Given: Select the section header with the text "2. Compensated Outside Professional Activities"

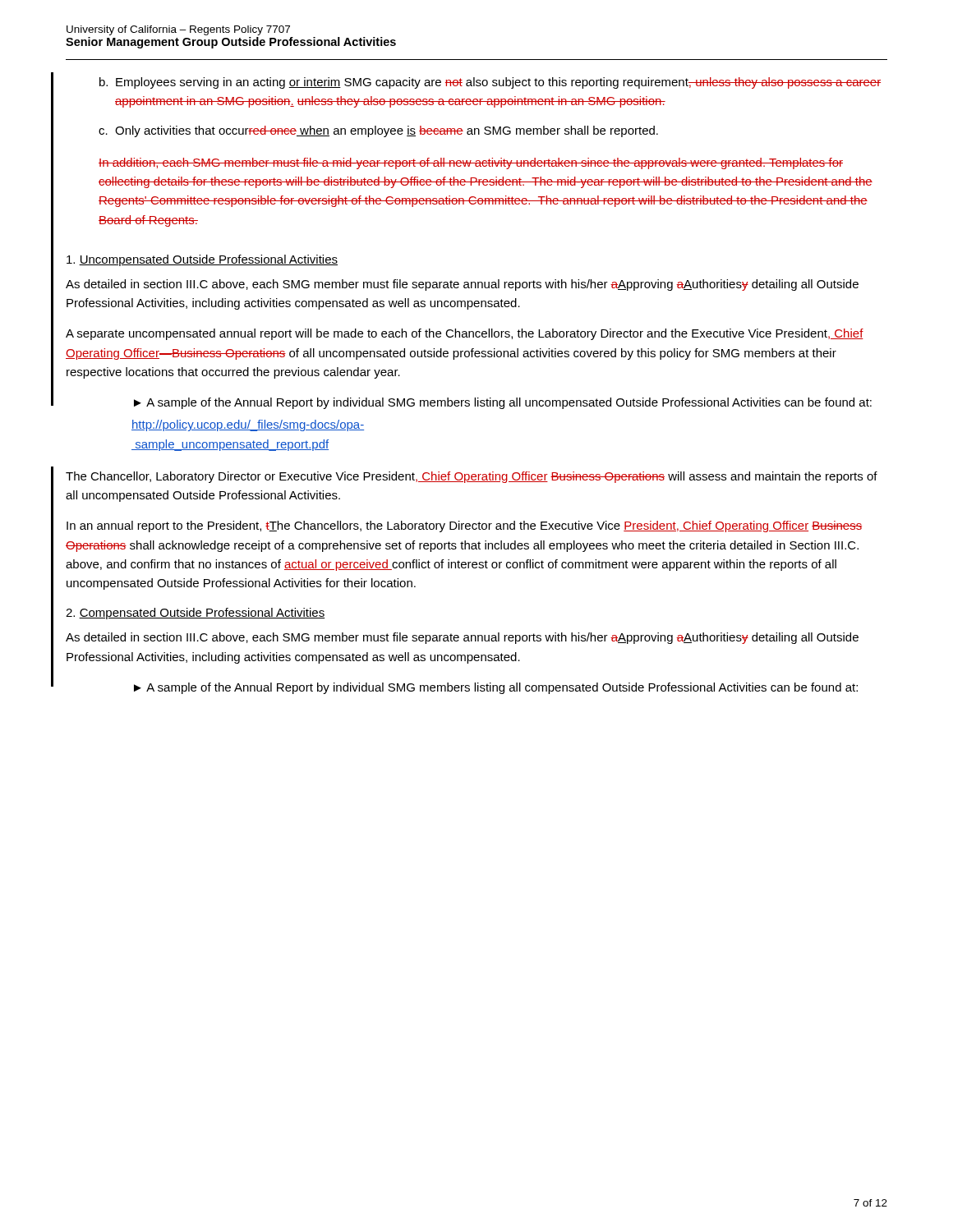Looking at the screenshot, I should coord(195,612).
